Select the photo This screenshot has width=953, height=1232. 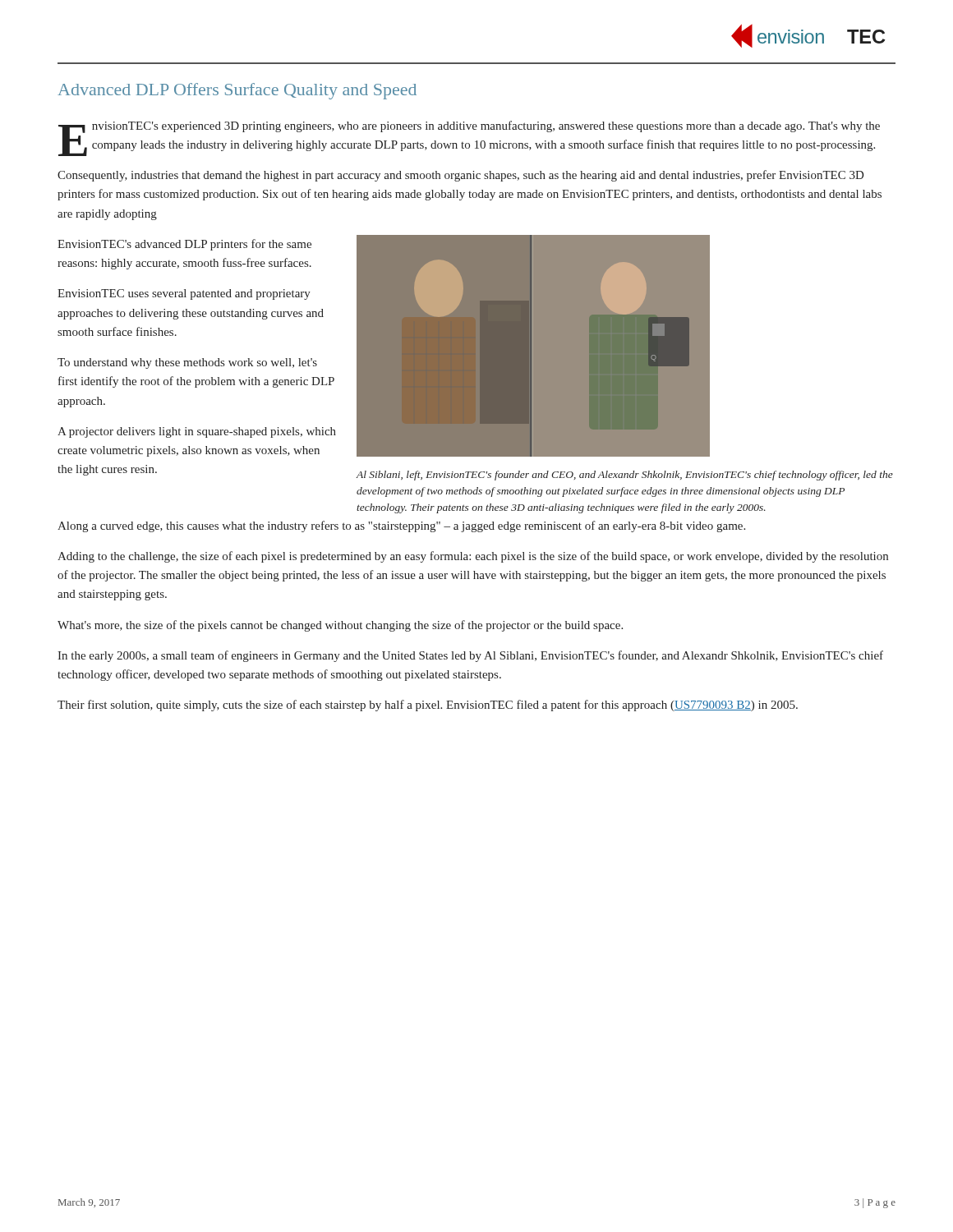pos(626,347)
